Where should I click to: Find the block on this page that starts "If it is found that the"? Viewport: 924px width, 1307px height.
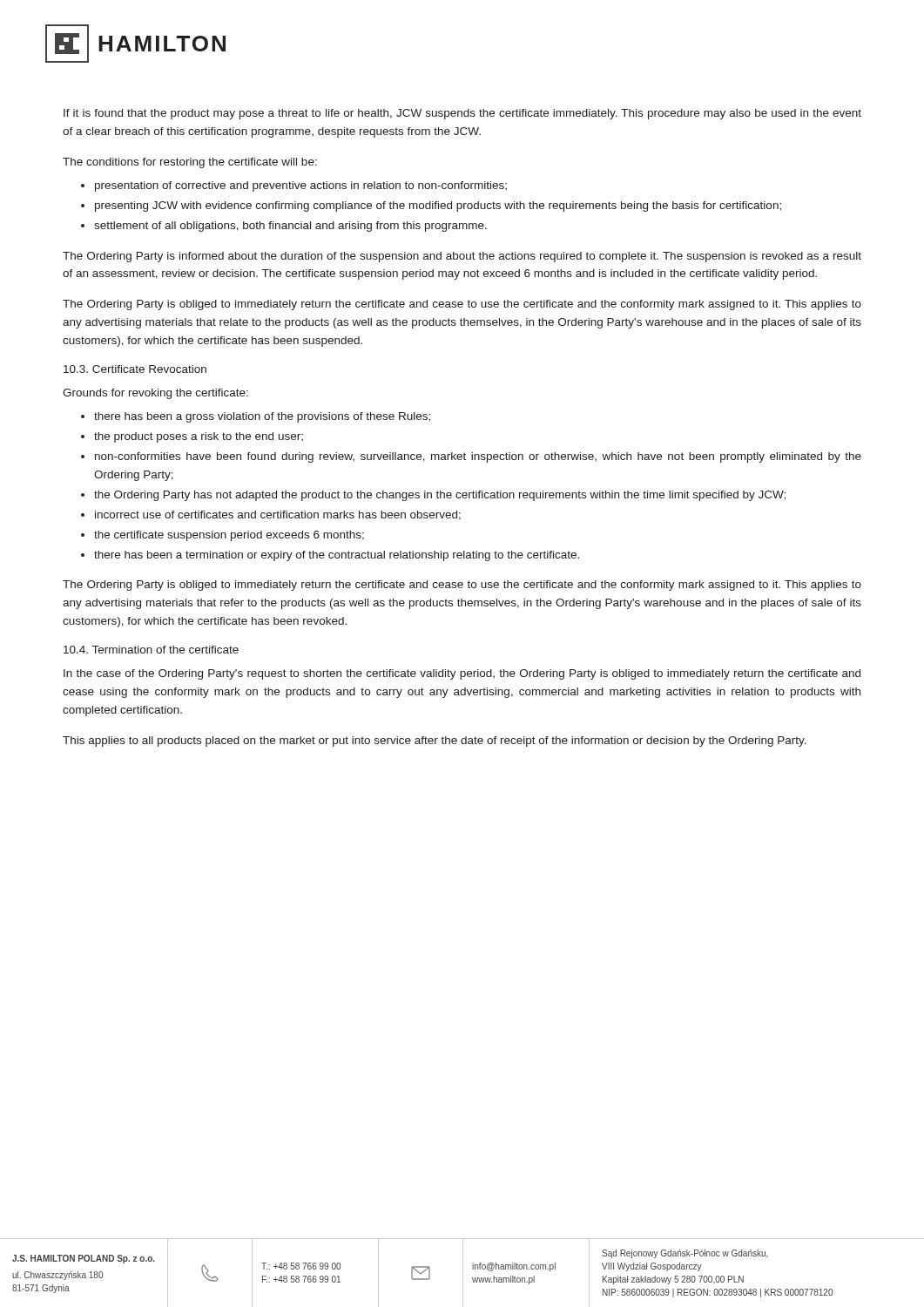tap(462, 122)
